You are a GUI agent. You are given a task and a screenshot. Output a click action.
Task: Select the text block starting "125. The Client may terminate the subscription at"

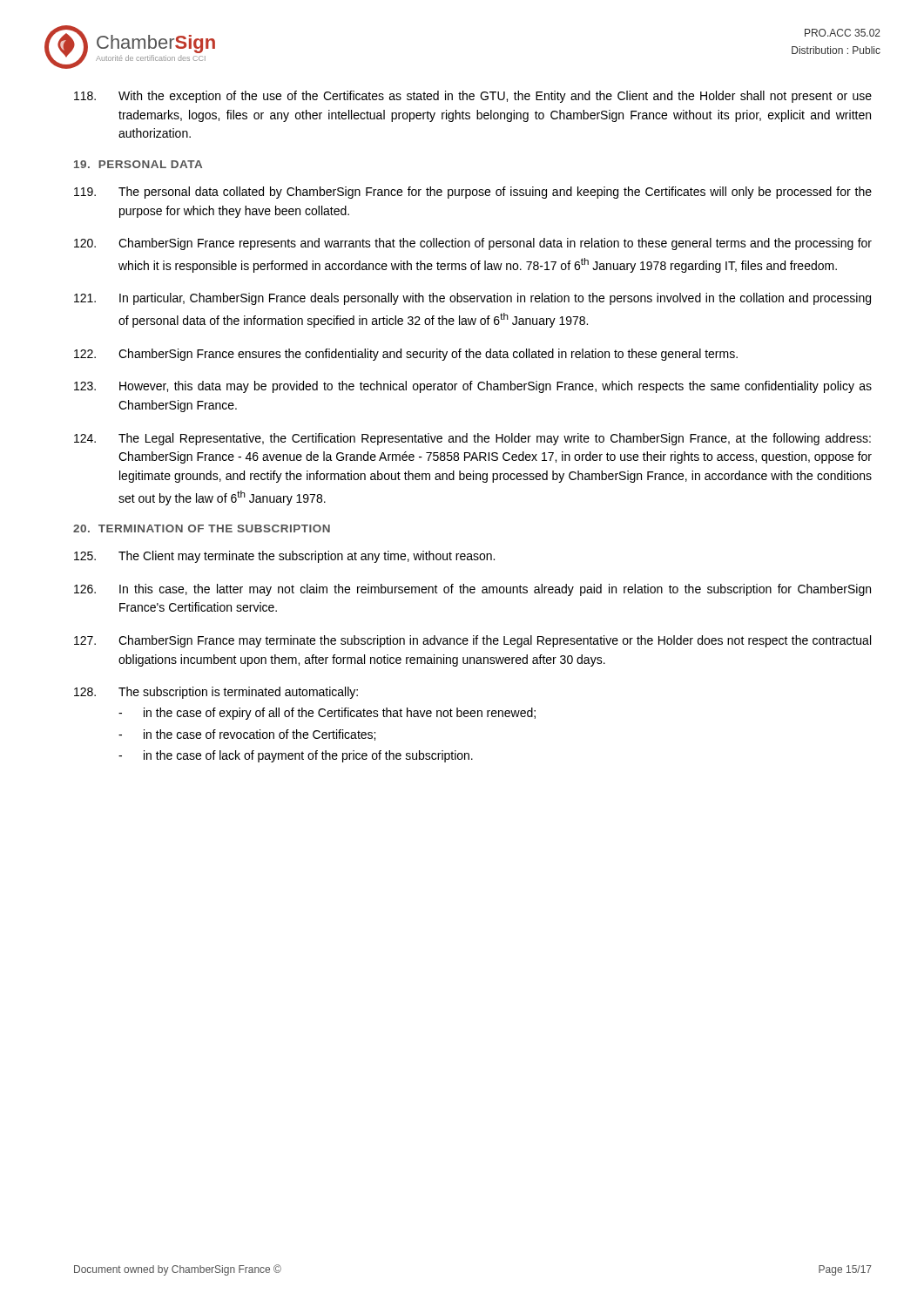pyautogui.click(x=472, y=557)
